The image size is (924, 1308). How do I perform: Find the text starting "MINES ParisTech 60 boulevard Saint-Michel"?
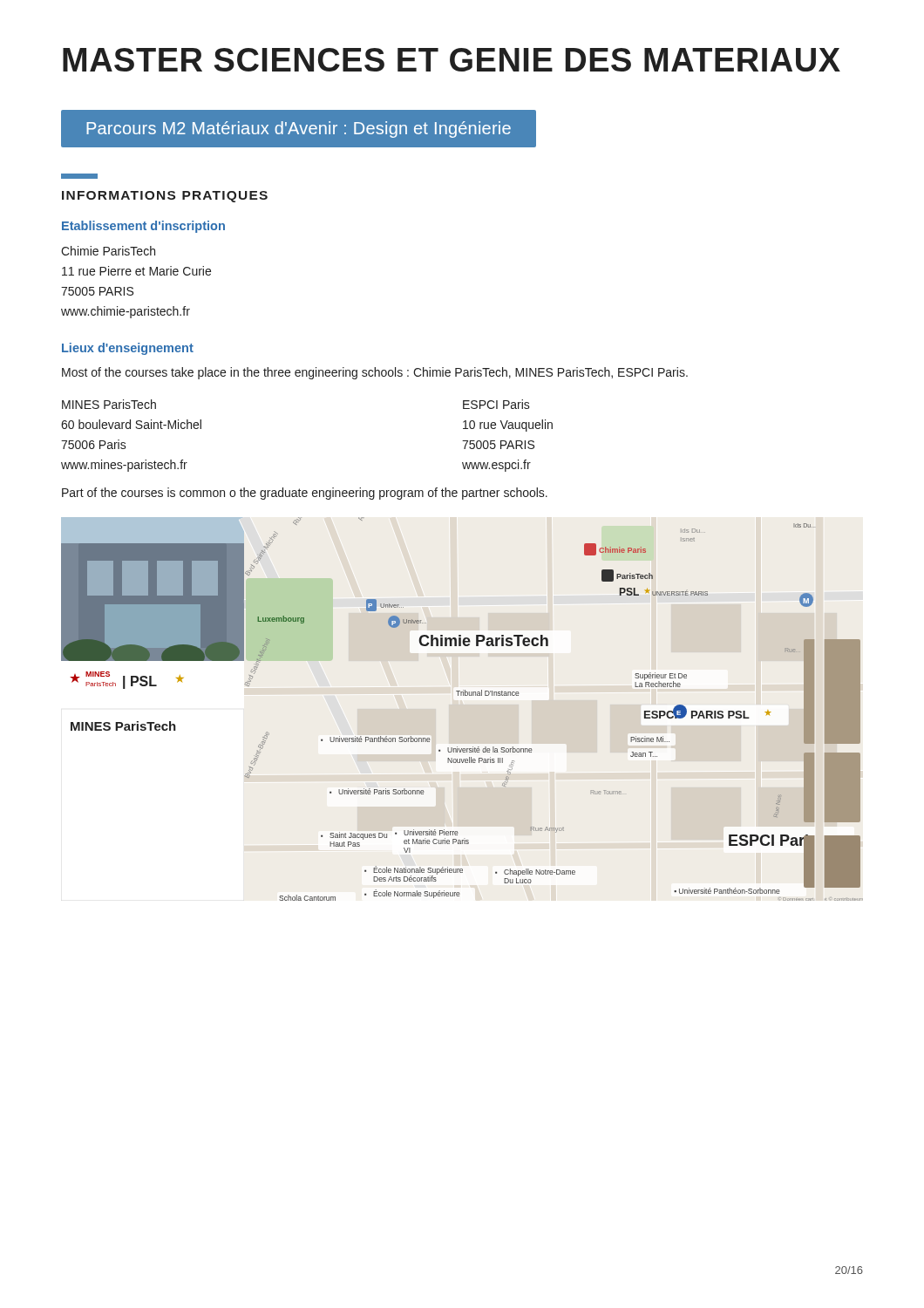click(x=132, y=435)
